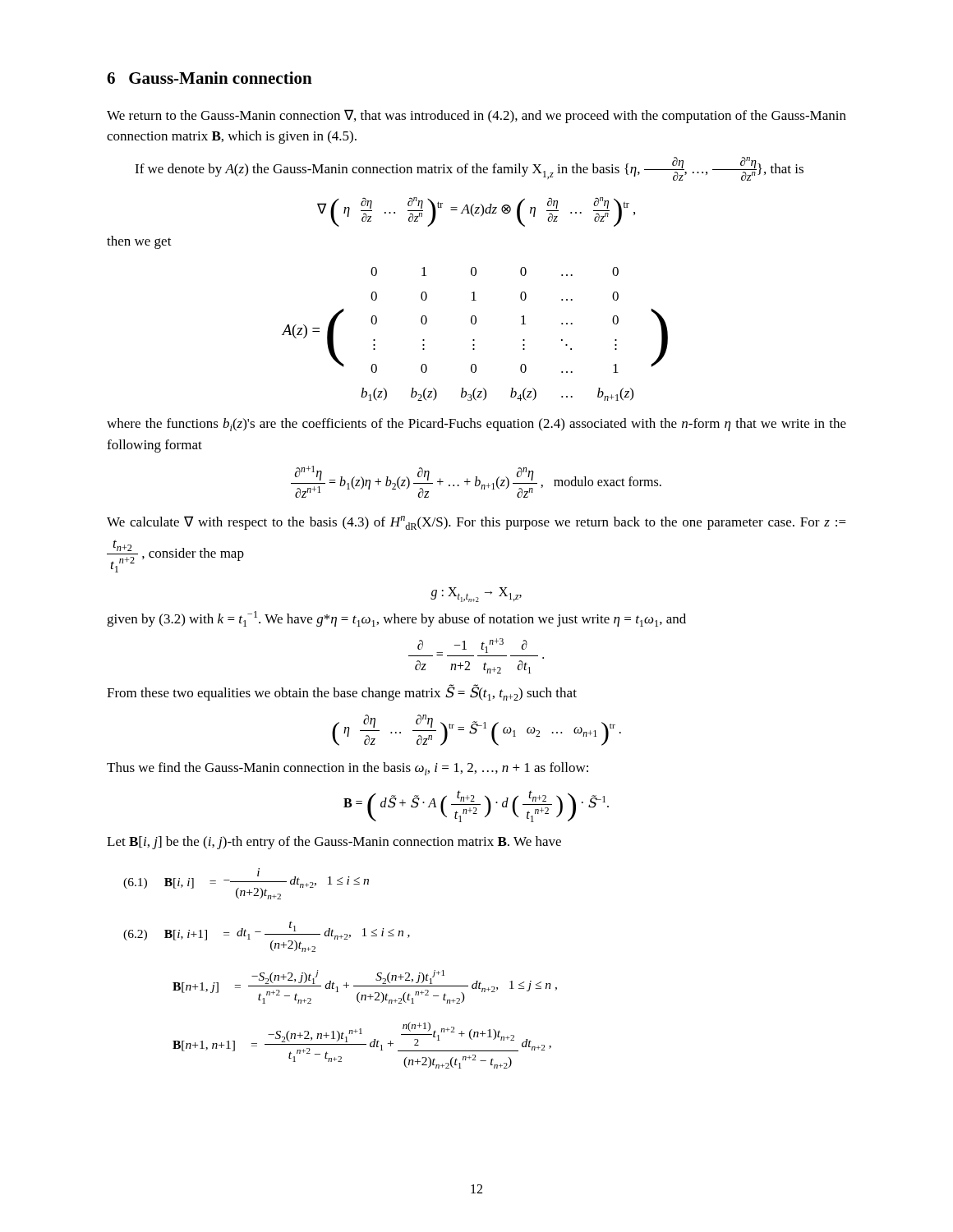Where is the passage that starts "If we denote by A(z)"?

pos(469,170)
